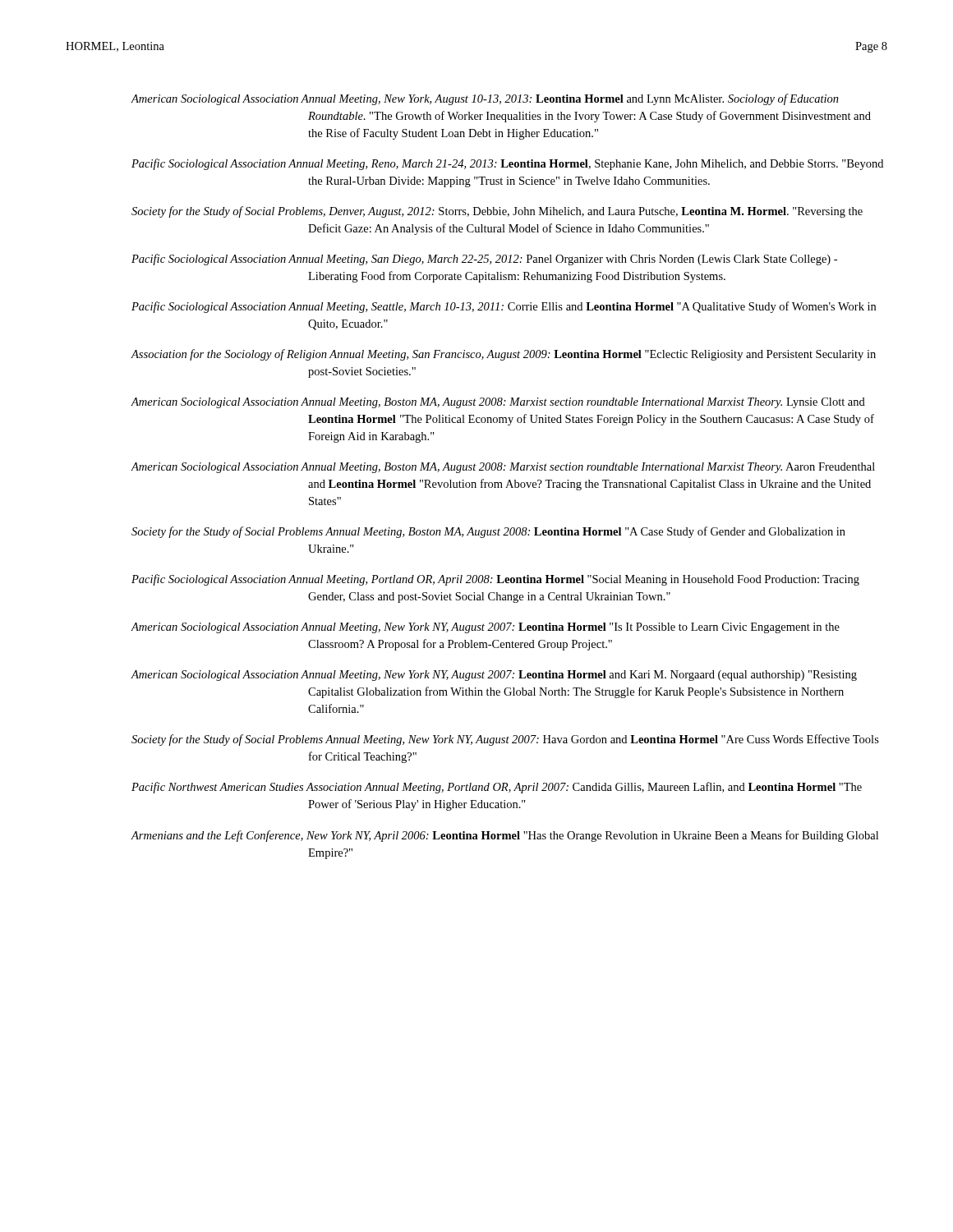Select the text starting "Pacific Northwest American"

497,796
